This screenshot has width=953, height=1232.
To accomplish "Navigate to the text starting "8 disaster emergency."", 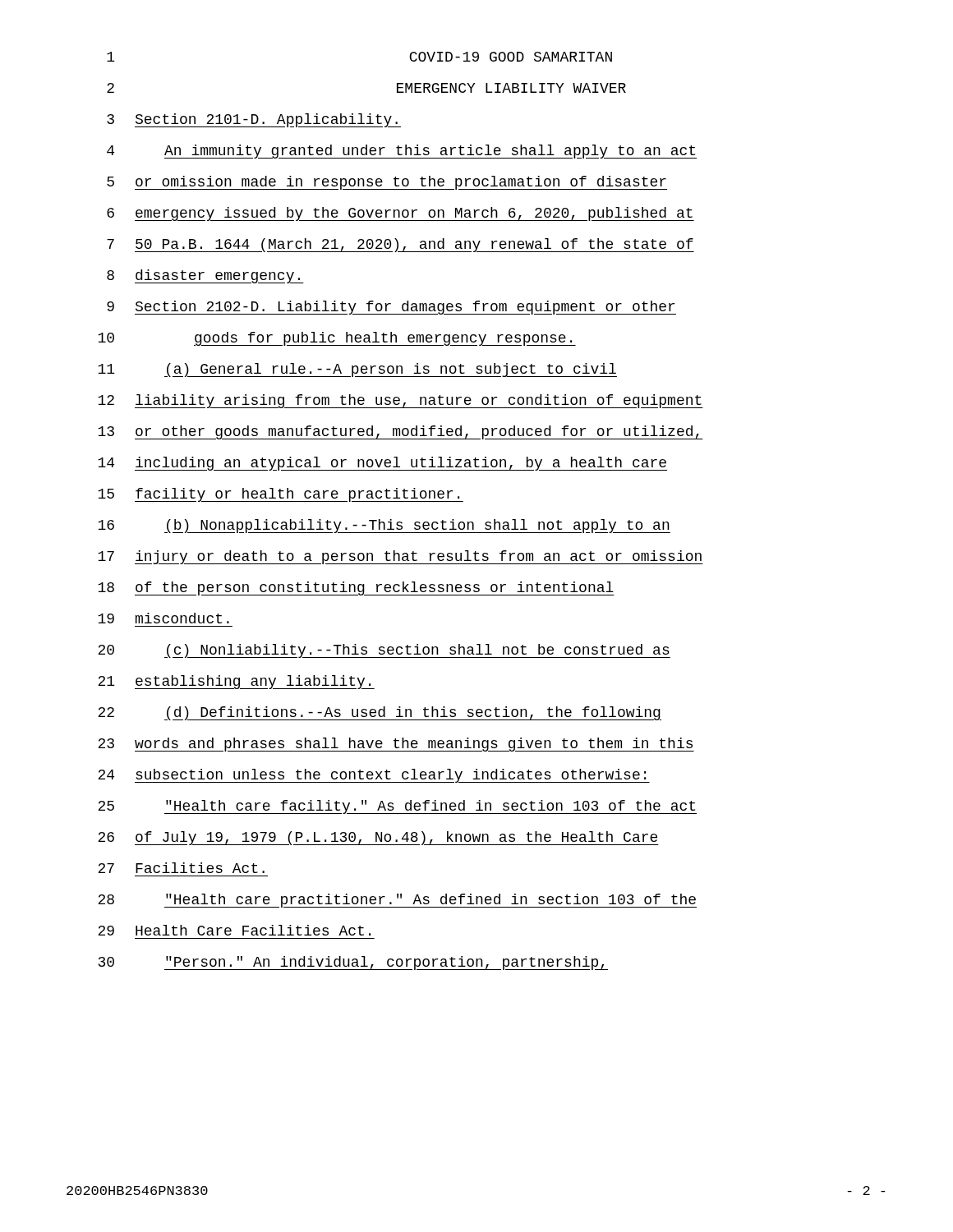I will (x=205, y=276).
